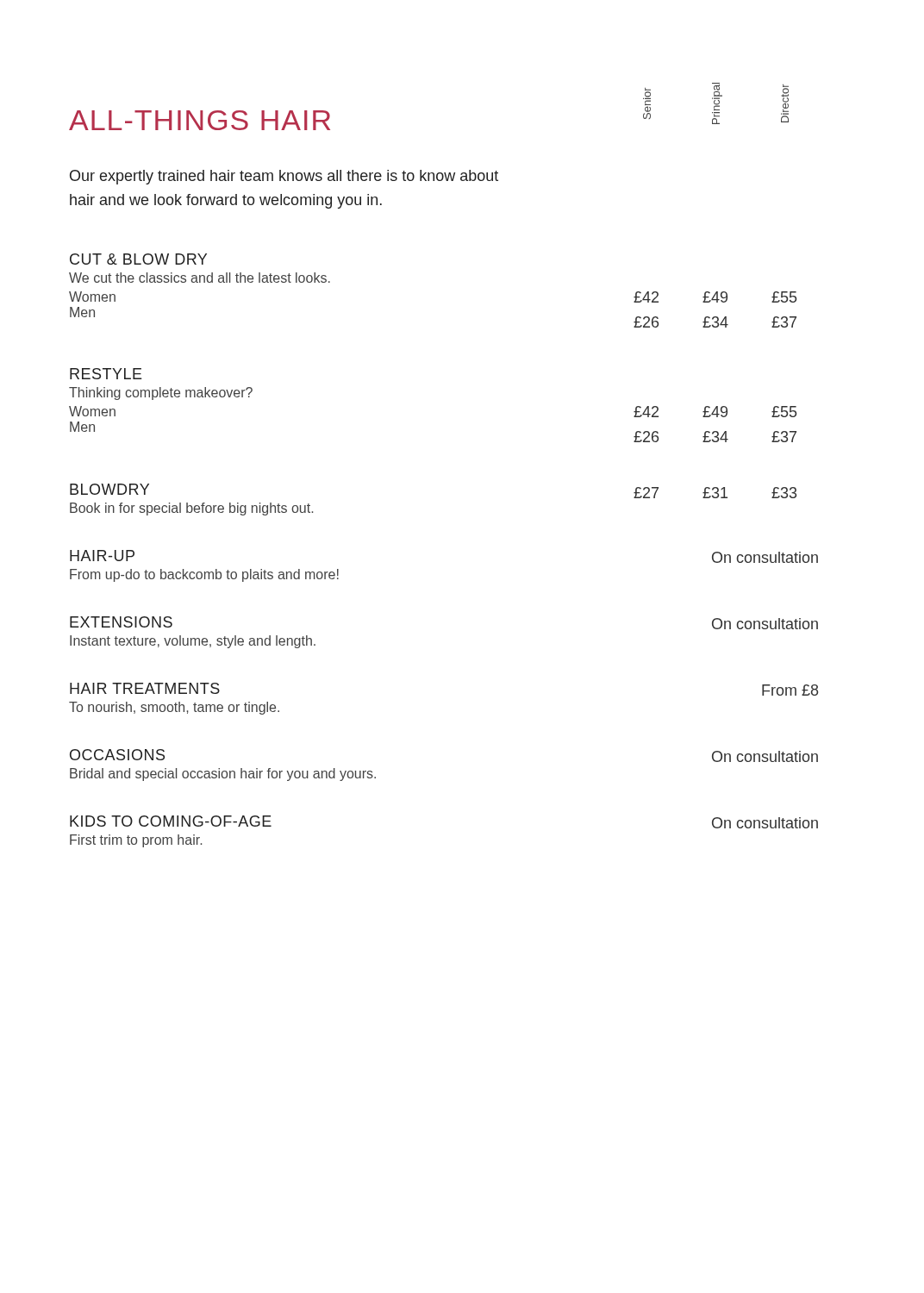Click on the list item that reads "RESTYLE Thinking complete makeover? Women Men £42"
The width and height of the screenshot is (924, 1293).
click(106, 374)
